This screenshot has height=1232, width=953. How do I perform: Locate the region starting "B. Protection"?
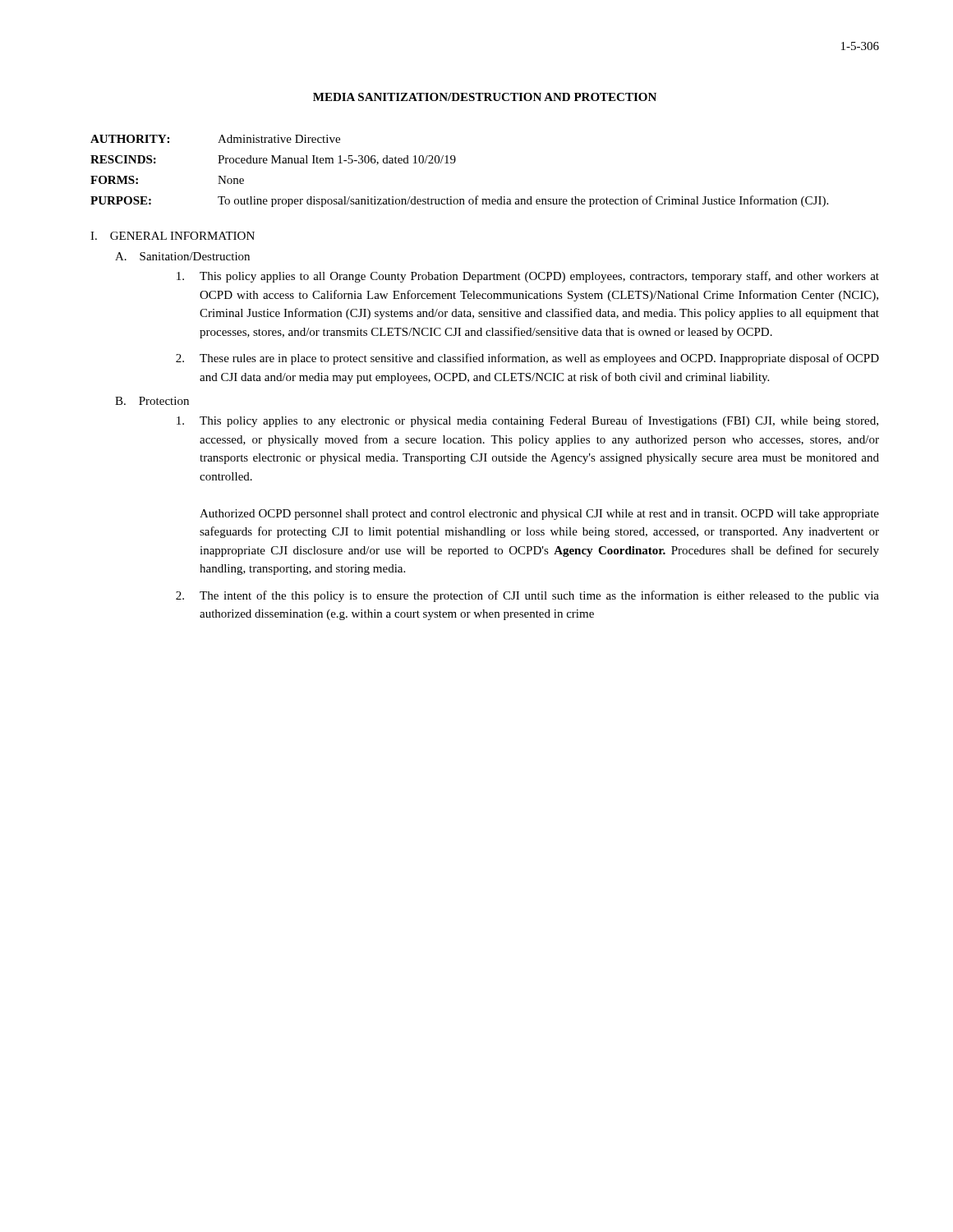click(152, 401)
